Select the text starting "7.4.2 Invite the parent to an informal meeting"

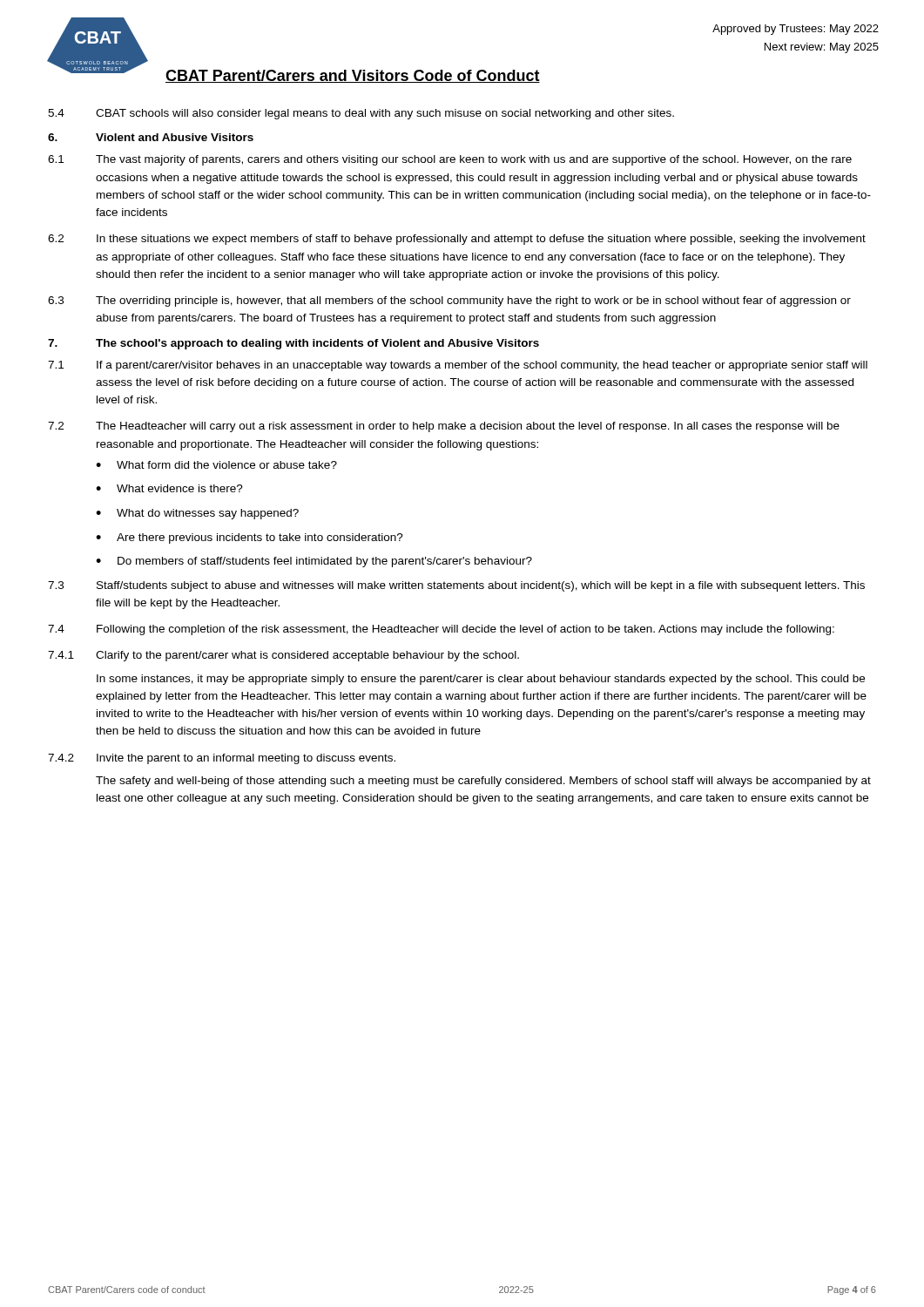[222, 759]
